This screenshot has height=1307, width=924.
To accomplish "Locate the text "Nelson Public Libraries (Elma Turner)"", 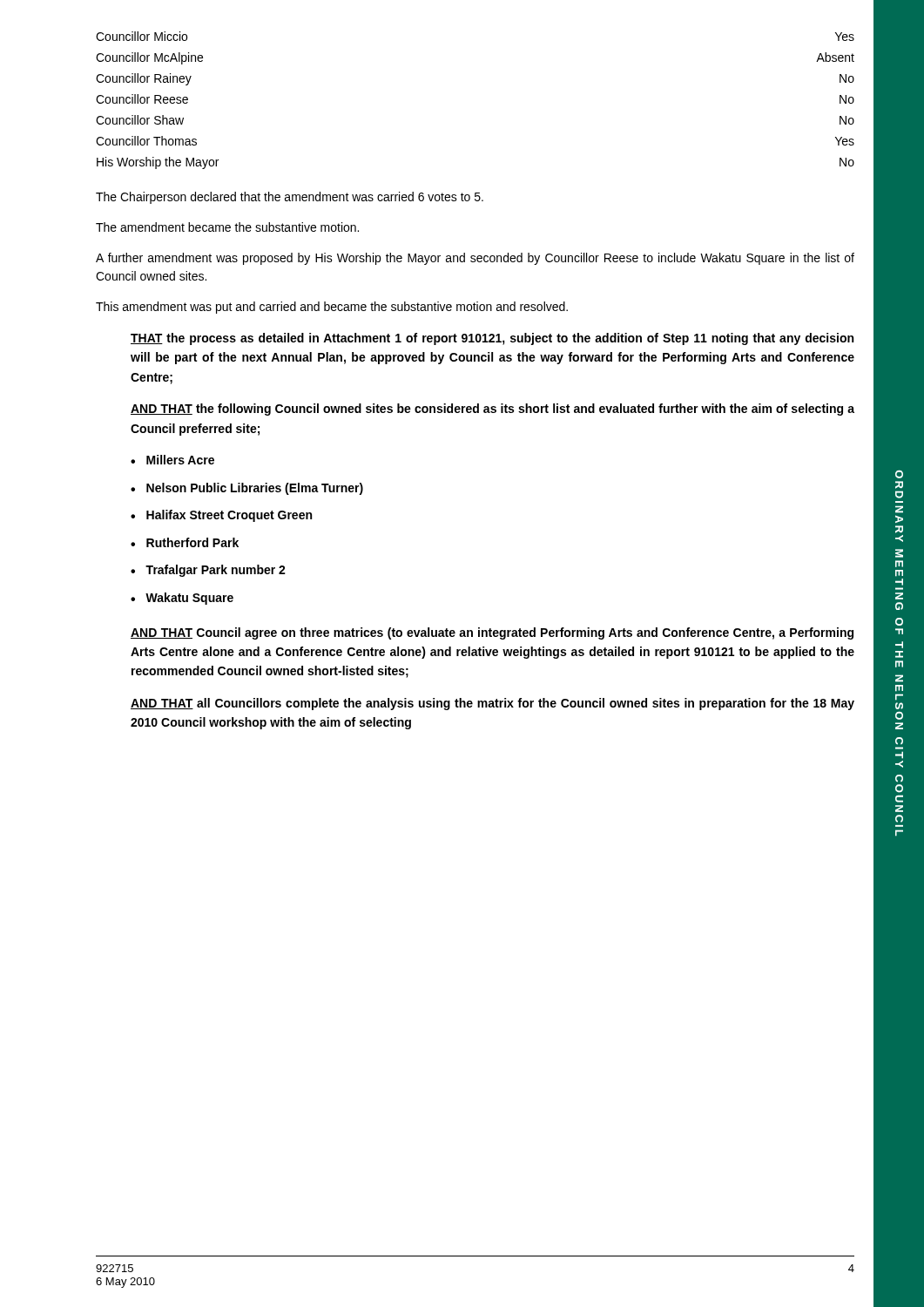I will tap(255, 488).
